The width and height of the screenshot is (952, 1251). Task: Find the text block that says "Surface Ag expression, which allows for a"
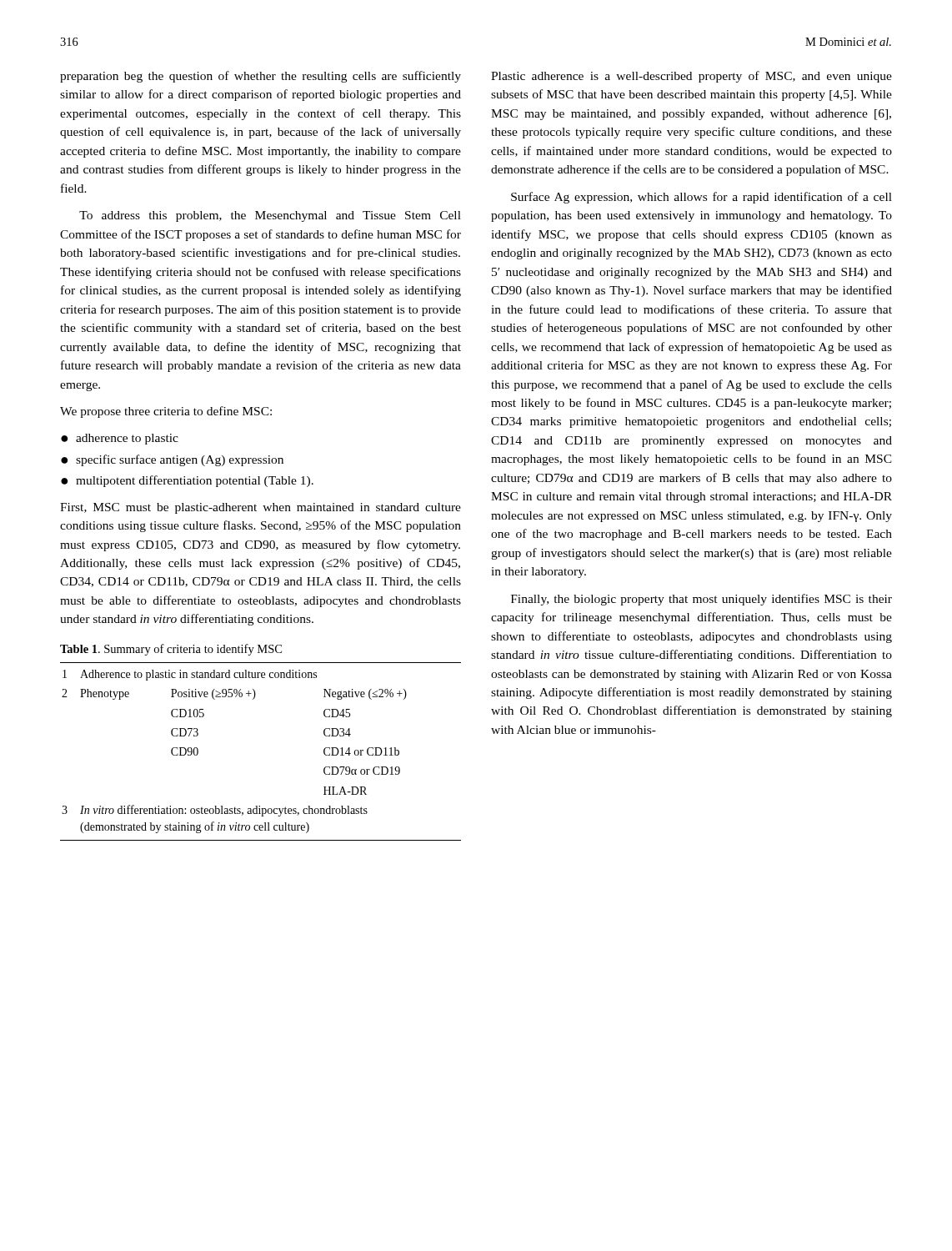pos(692,384)
